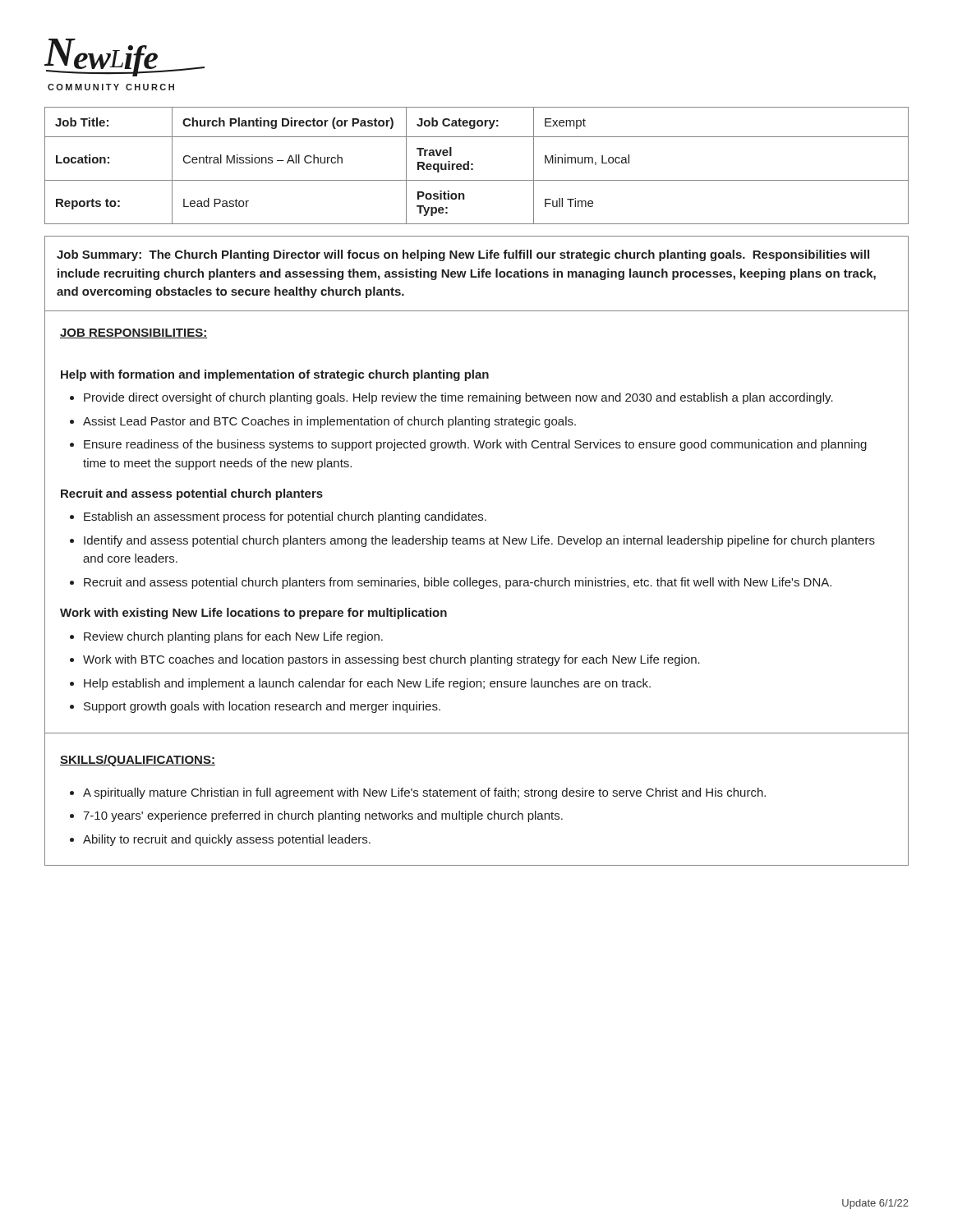Locate the block of text that opens with "Establish an assessment process for potential"
This screenshot has width=953, height=1232.
click(476, 517)
